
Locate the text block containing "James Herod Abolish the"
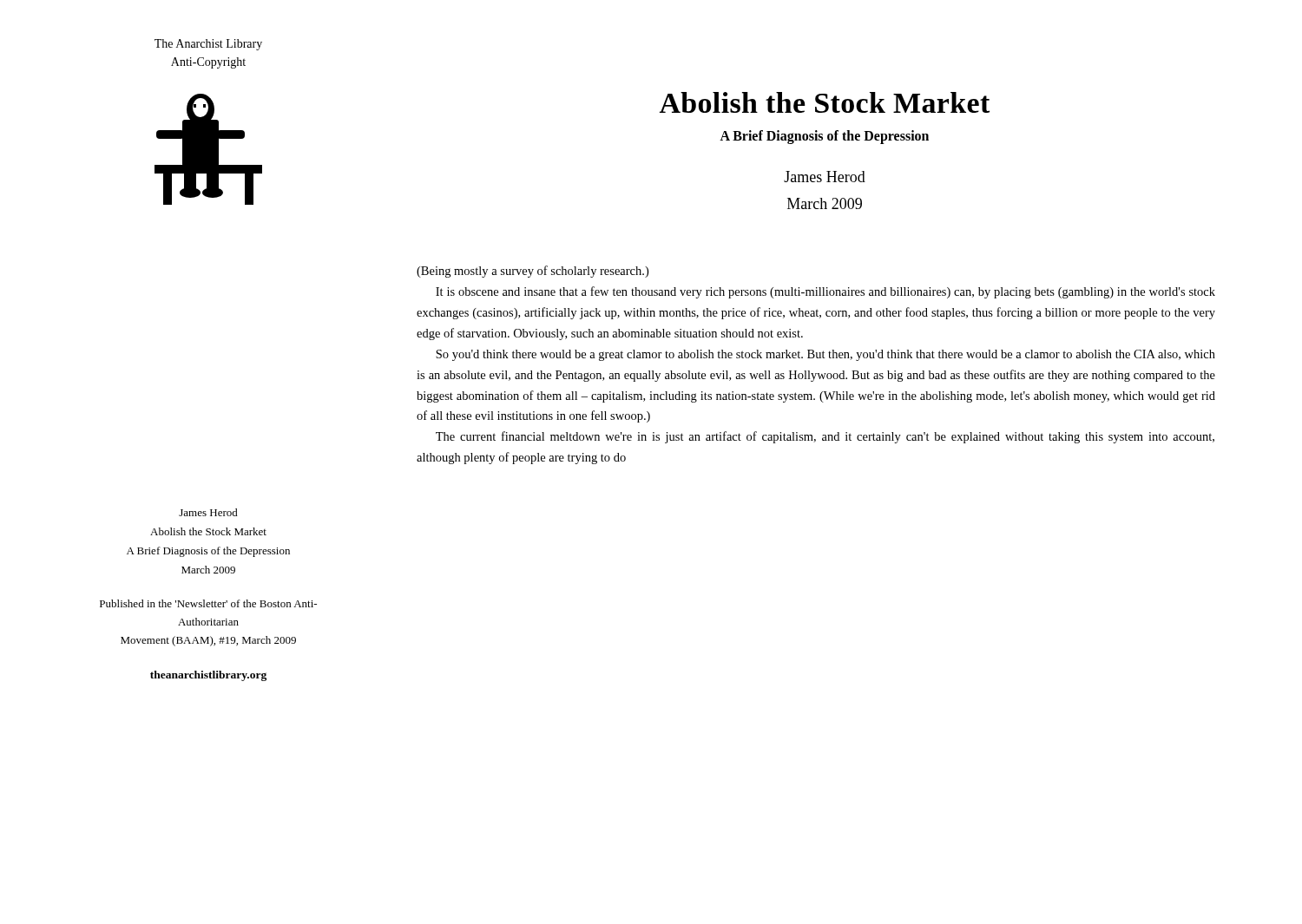[x=208, y=595]
